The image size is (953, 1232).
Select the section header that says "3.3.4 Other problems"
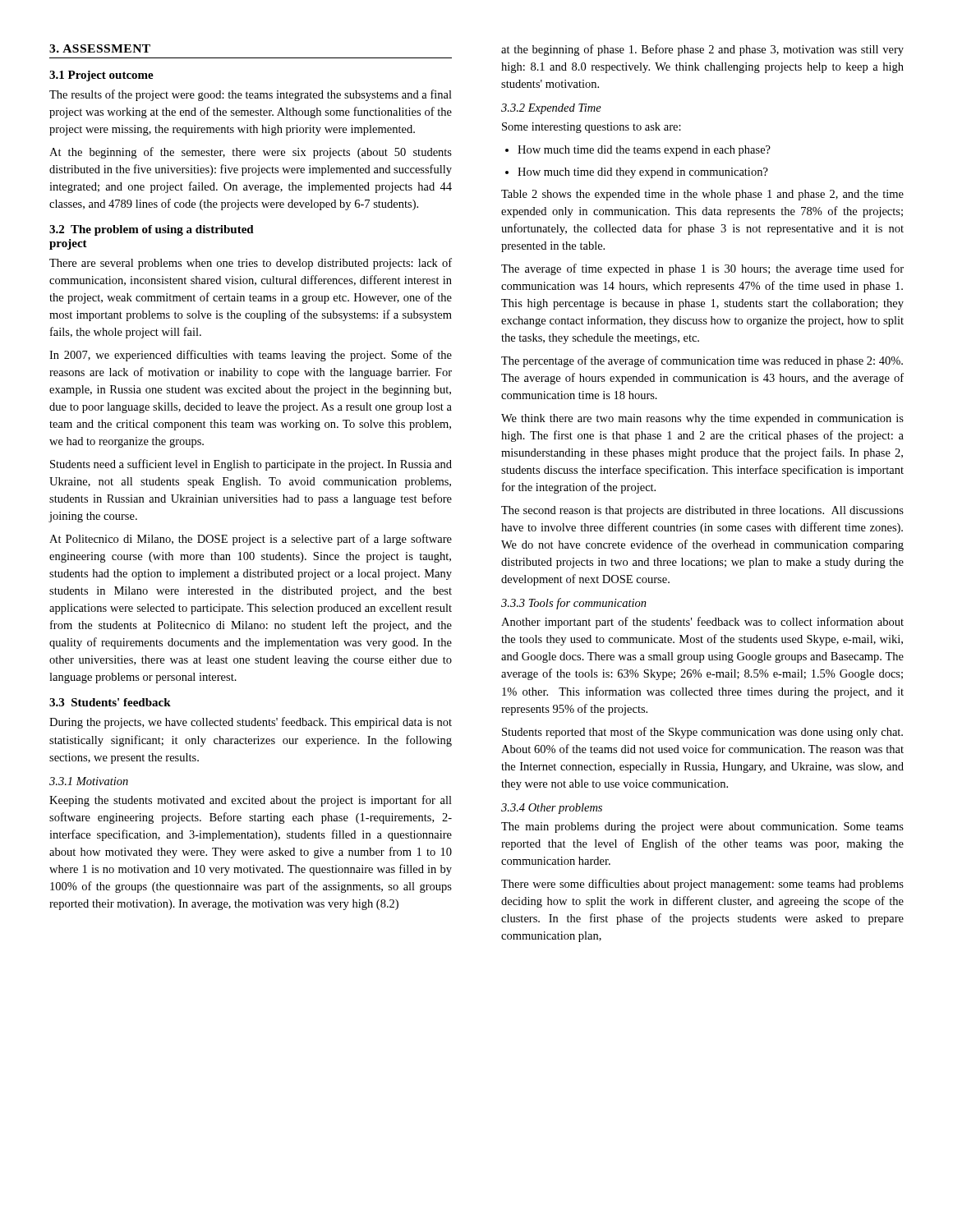(x=552, y=809)
